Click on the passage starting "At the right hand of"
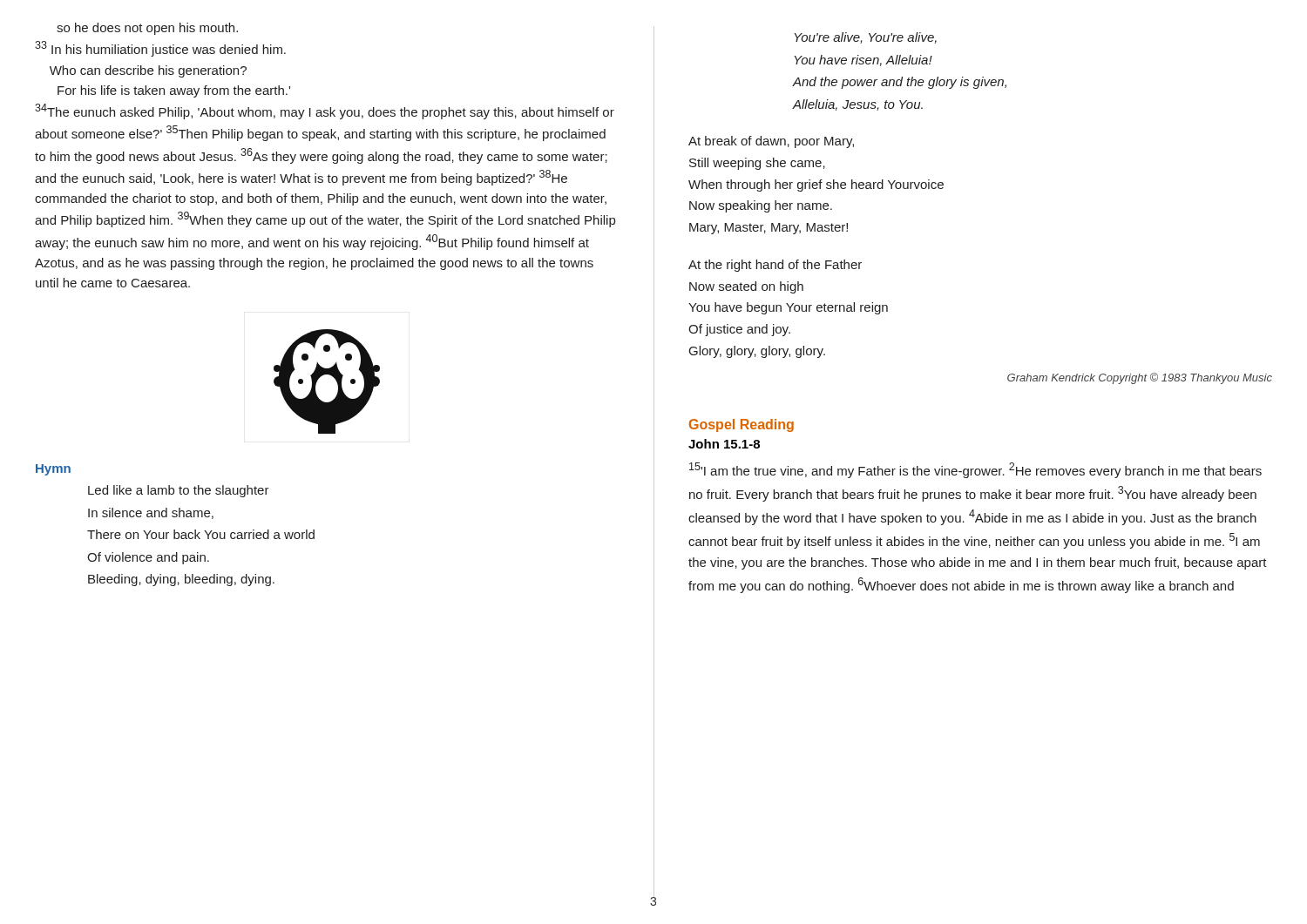The image size is (1307, 924). 788,307
